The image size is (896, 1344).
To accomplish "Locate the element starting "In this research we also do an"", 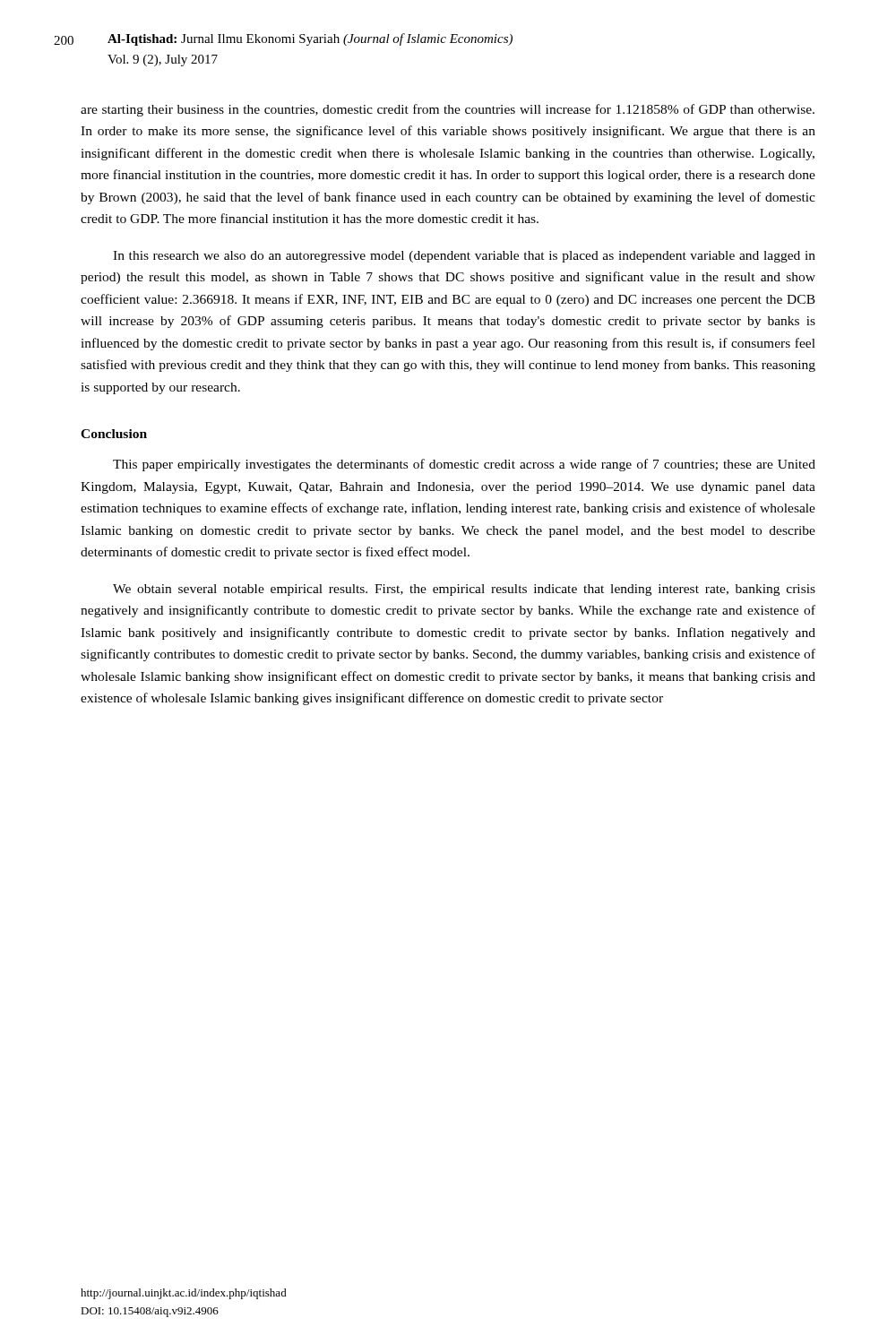I will click(x=448, y=321).
